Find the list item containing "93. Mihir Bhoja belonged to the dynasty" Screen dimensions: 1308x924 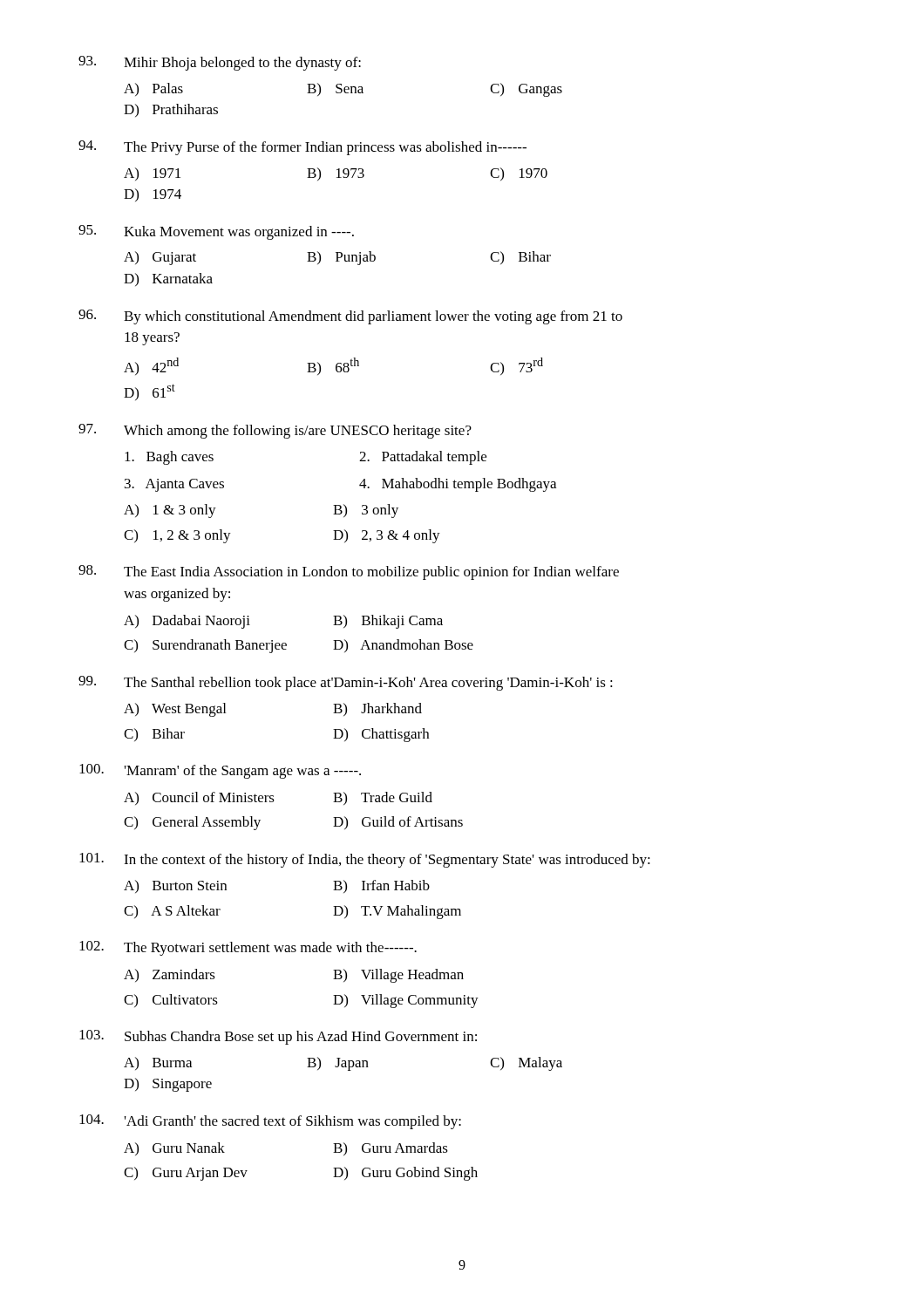click(x=220, y=63)
